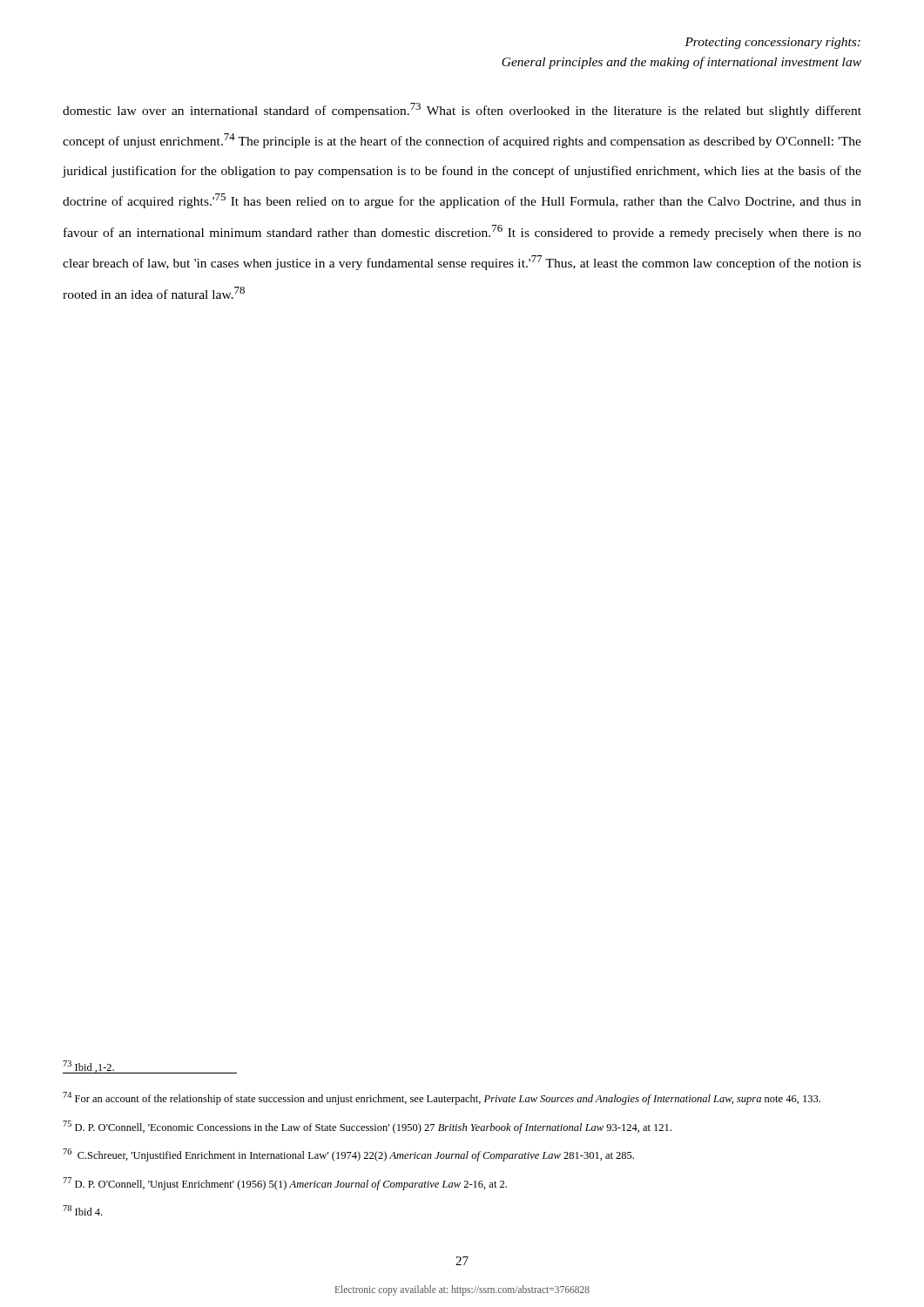Select the text block containing "domestic law over an international standard of compensation.73"
Viewport: 924px width, 1307px height.
(462, 201)
